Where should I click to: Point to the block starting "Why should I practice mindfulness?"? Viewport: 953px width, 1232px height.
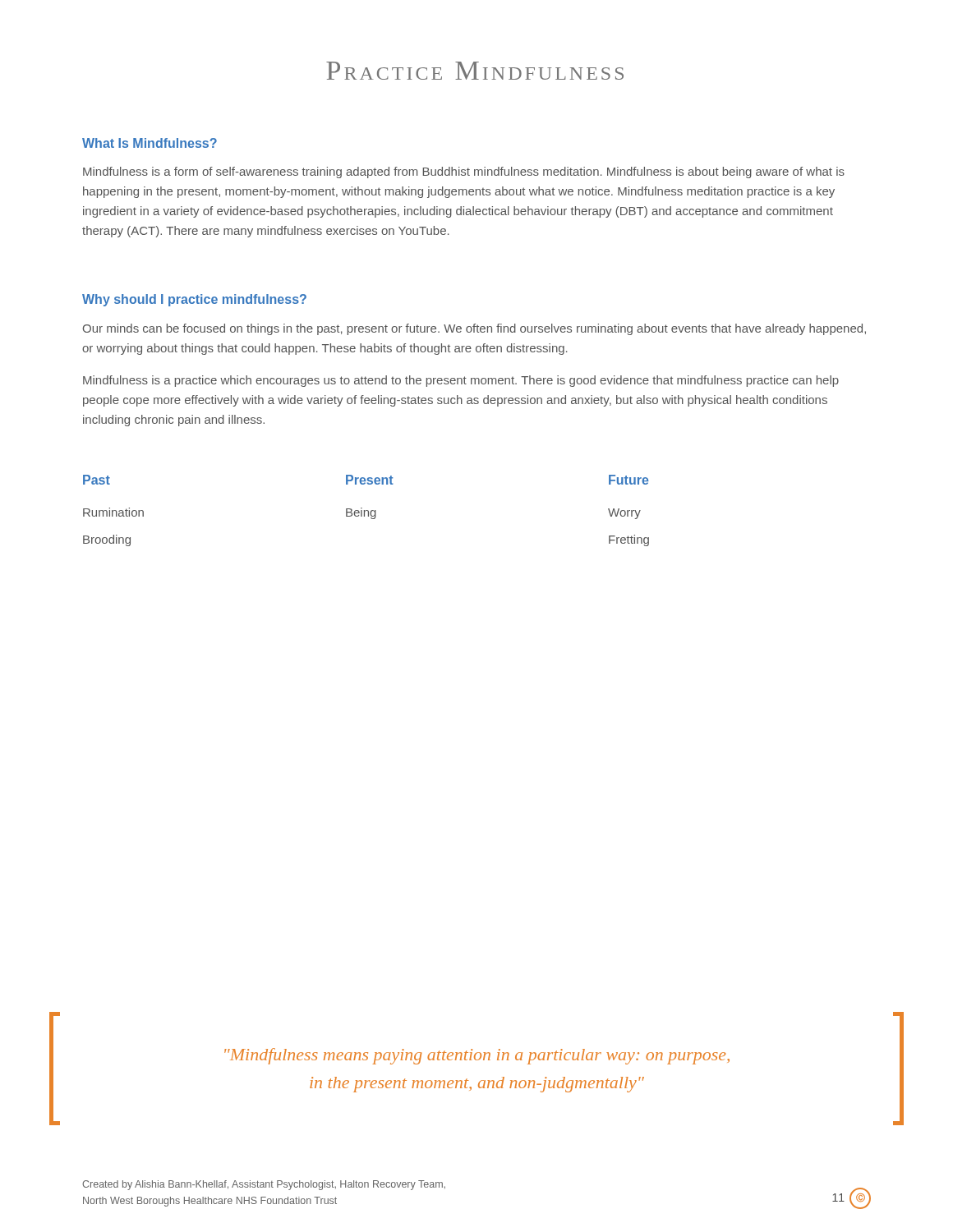click(x=195, y=300)
